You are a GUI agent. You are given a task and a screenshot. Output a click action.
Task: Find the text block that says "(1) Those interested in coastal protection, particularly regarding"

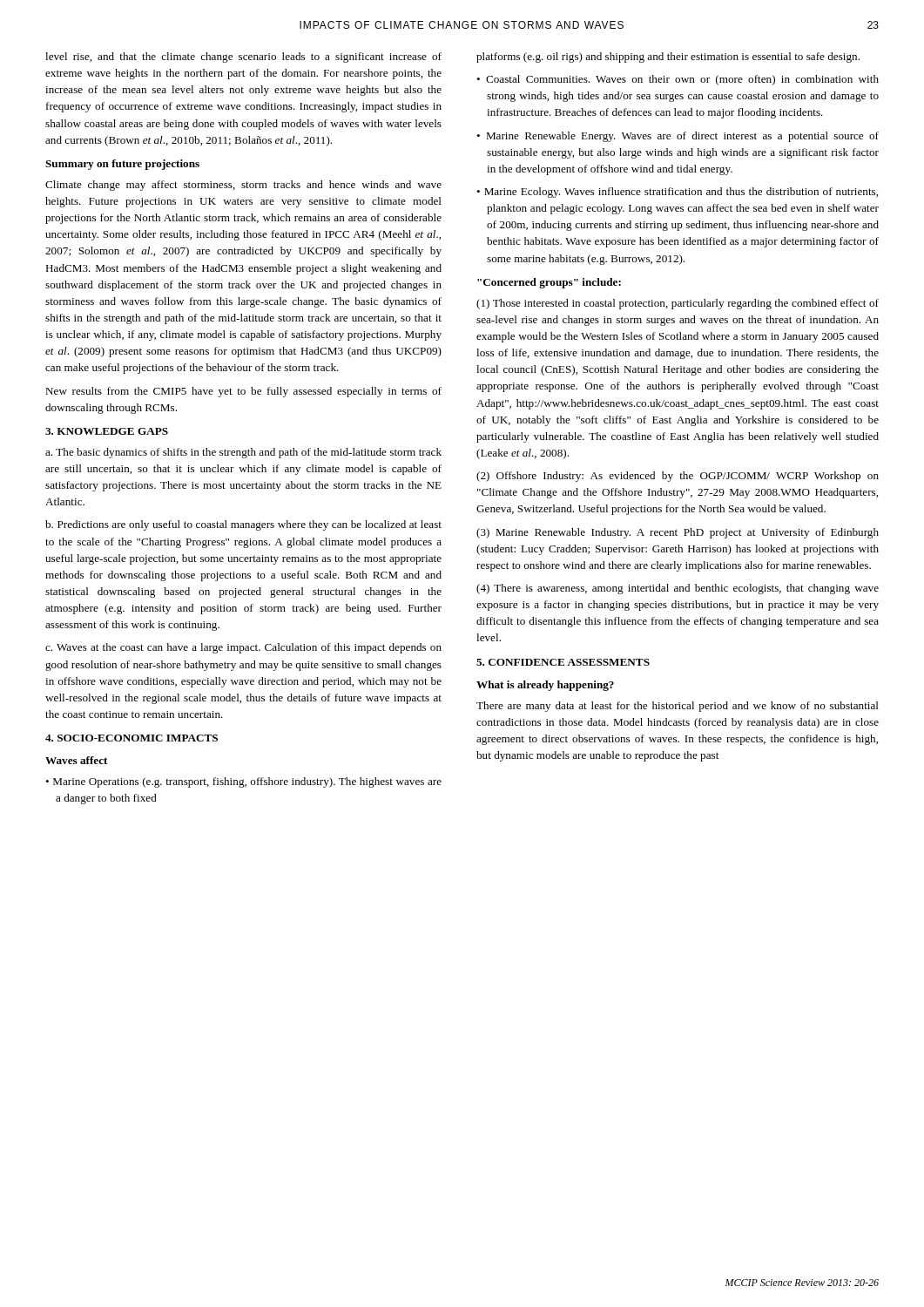pos(678,378)
